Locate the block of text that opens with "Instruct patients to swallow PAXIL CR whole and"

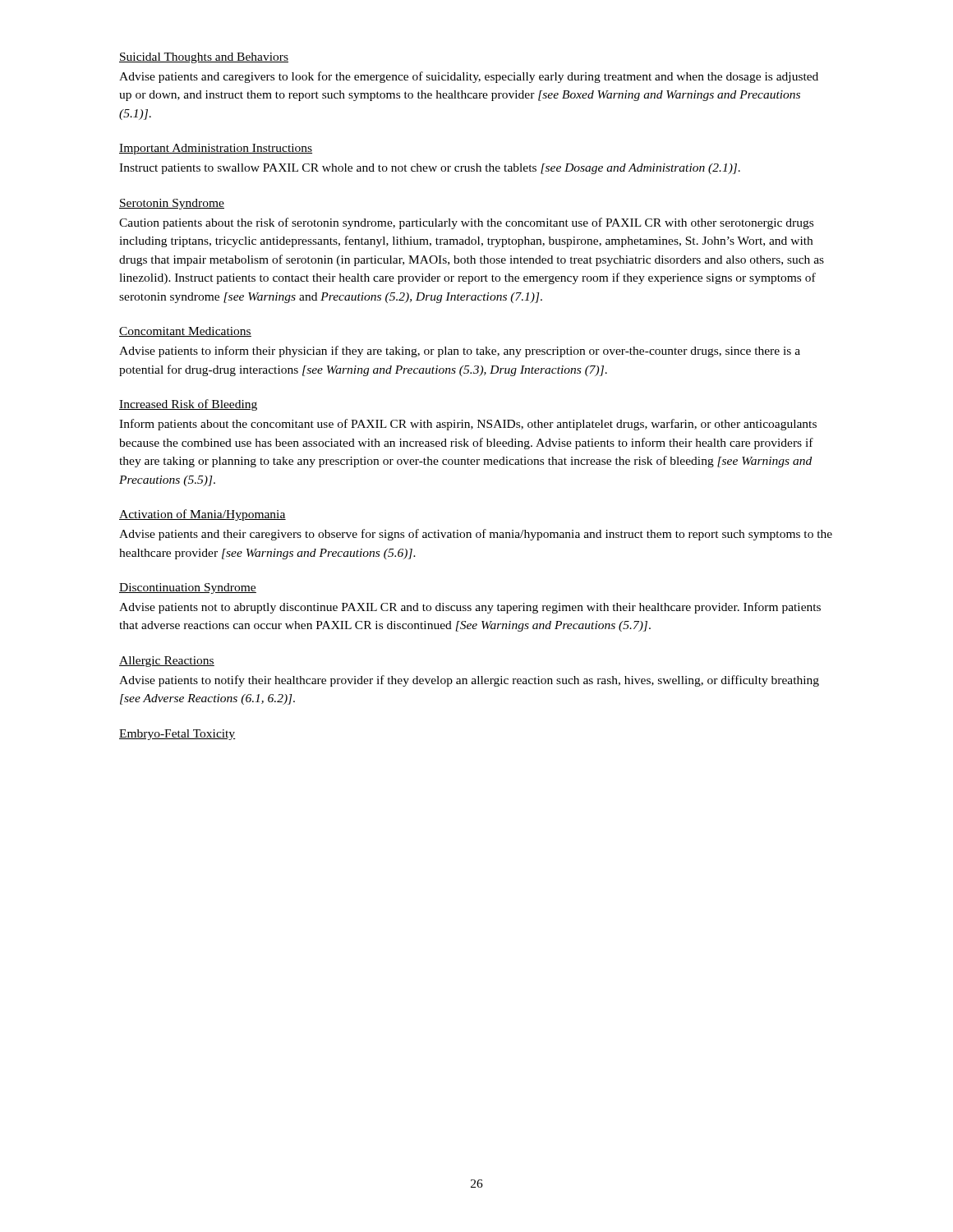tap(430, 167)
